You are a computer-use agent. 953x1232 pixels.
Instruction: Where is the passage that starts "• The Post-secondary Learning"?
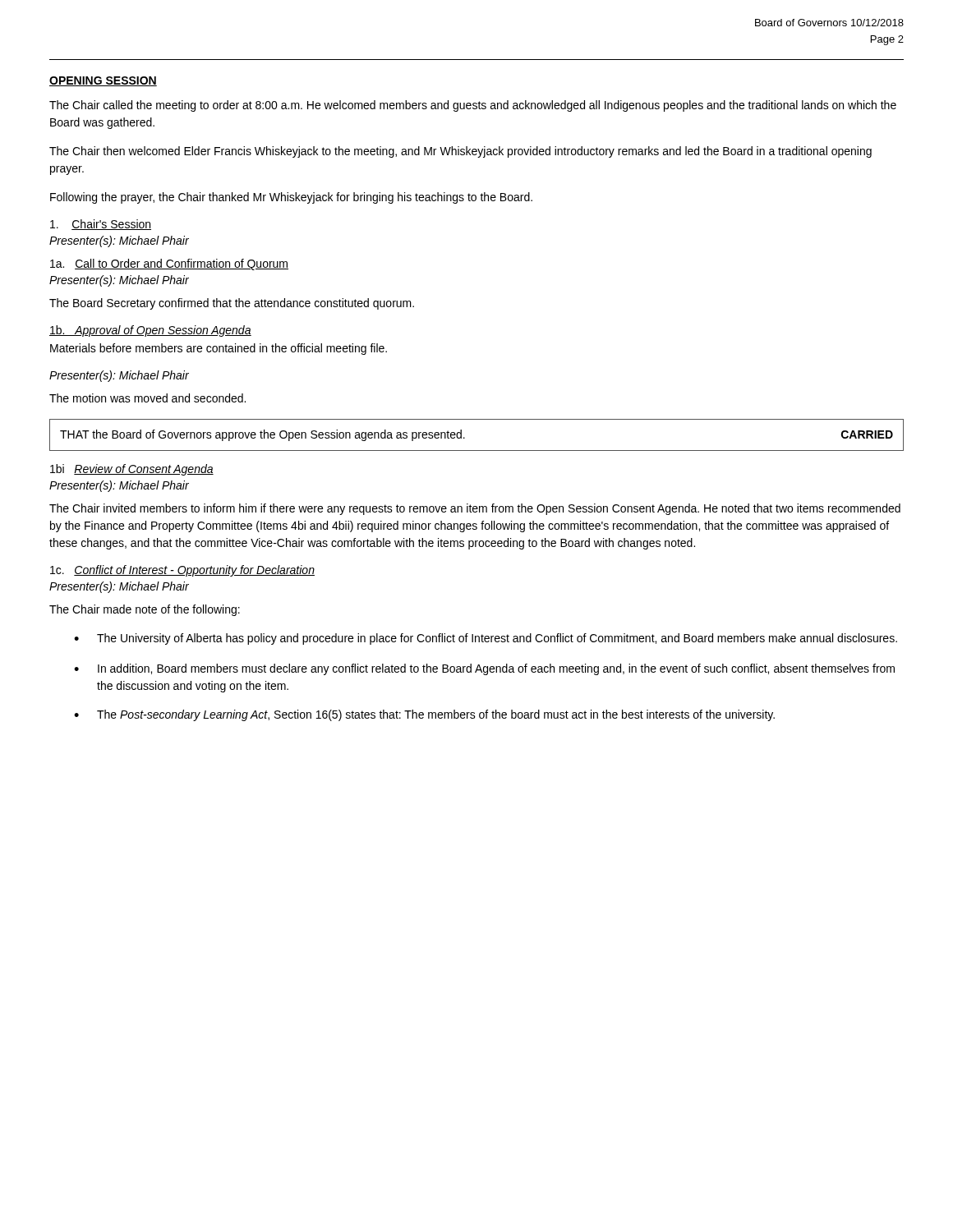pyautogui.click(x=489, y=716)
